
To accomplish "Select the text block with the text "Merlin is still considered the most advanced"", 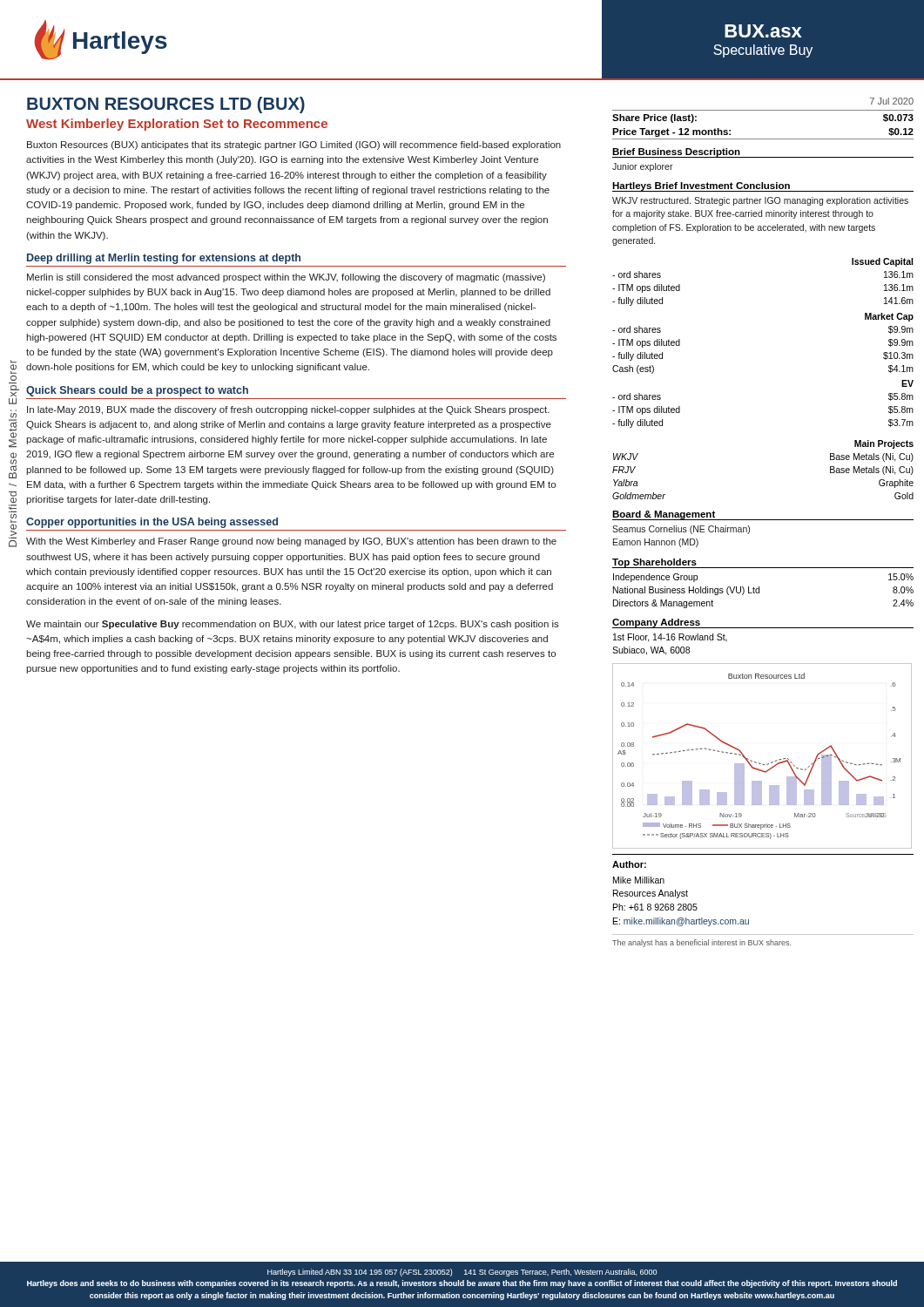I will [x=292, y=322].
